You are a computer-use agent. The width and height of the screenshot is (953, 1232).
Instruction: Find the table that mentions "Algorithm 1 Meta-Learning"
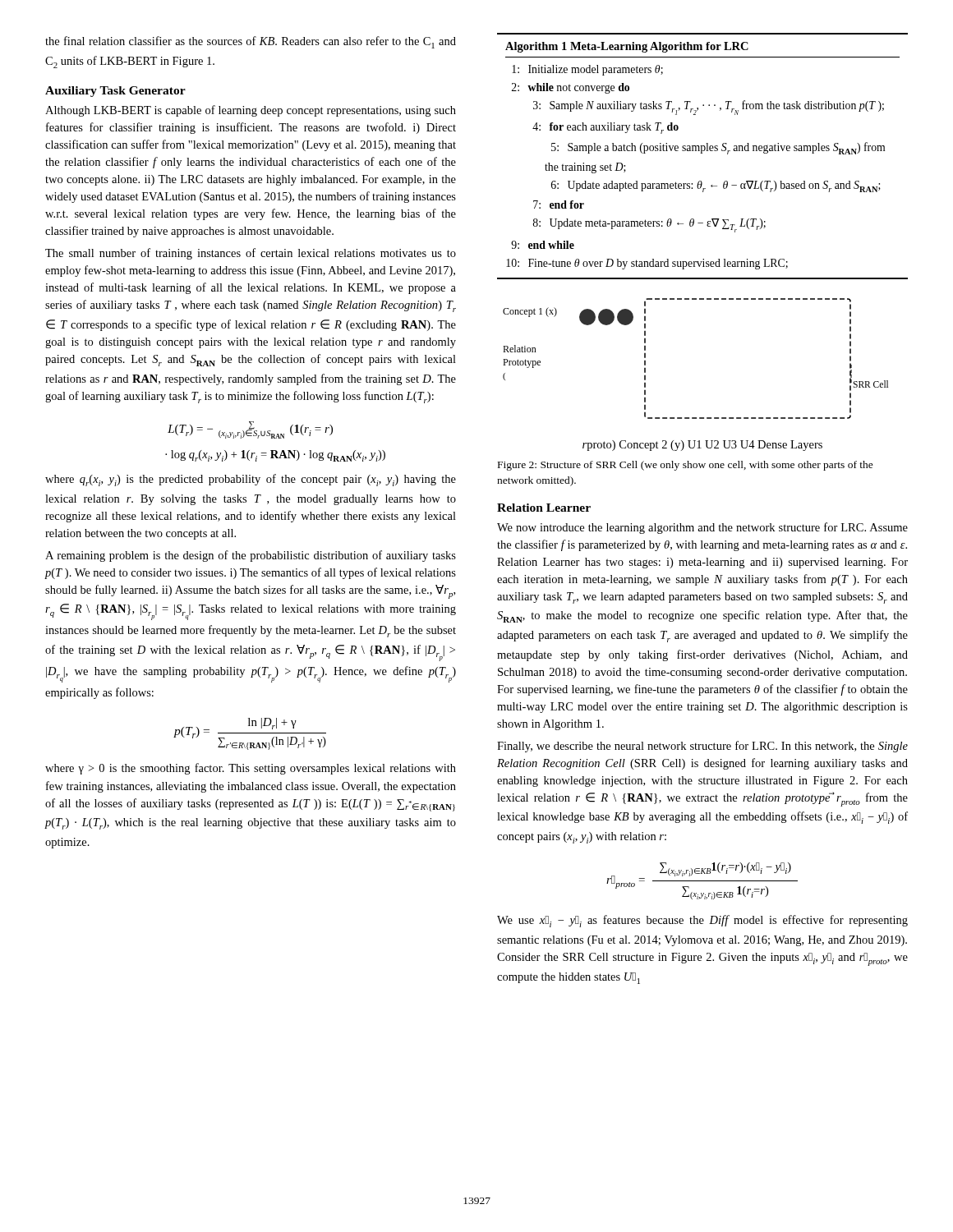tap(702, 156)
